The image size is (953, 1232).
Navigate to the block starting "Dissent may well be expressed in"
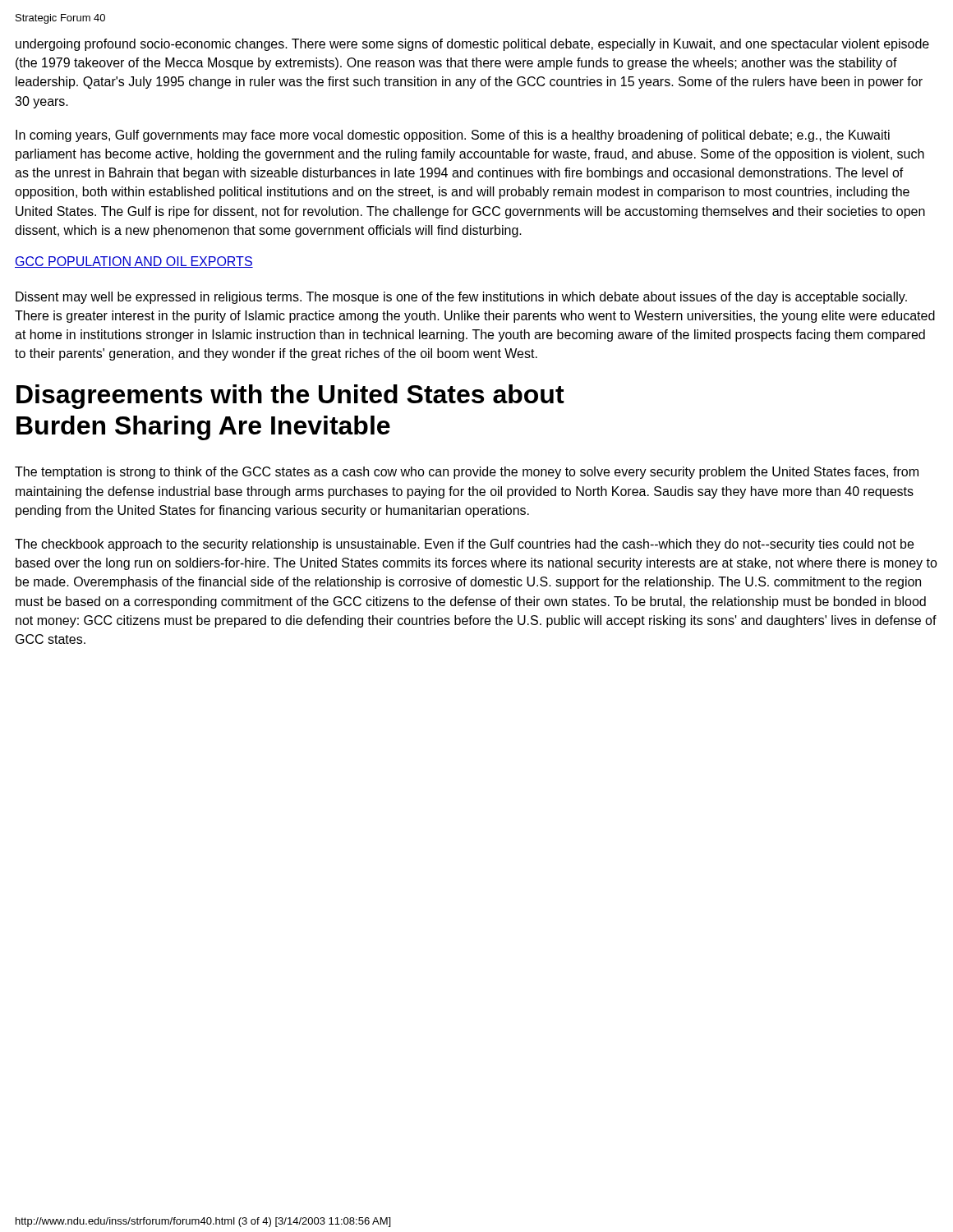point(475,325)
